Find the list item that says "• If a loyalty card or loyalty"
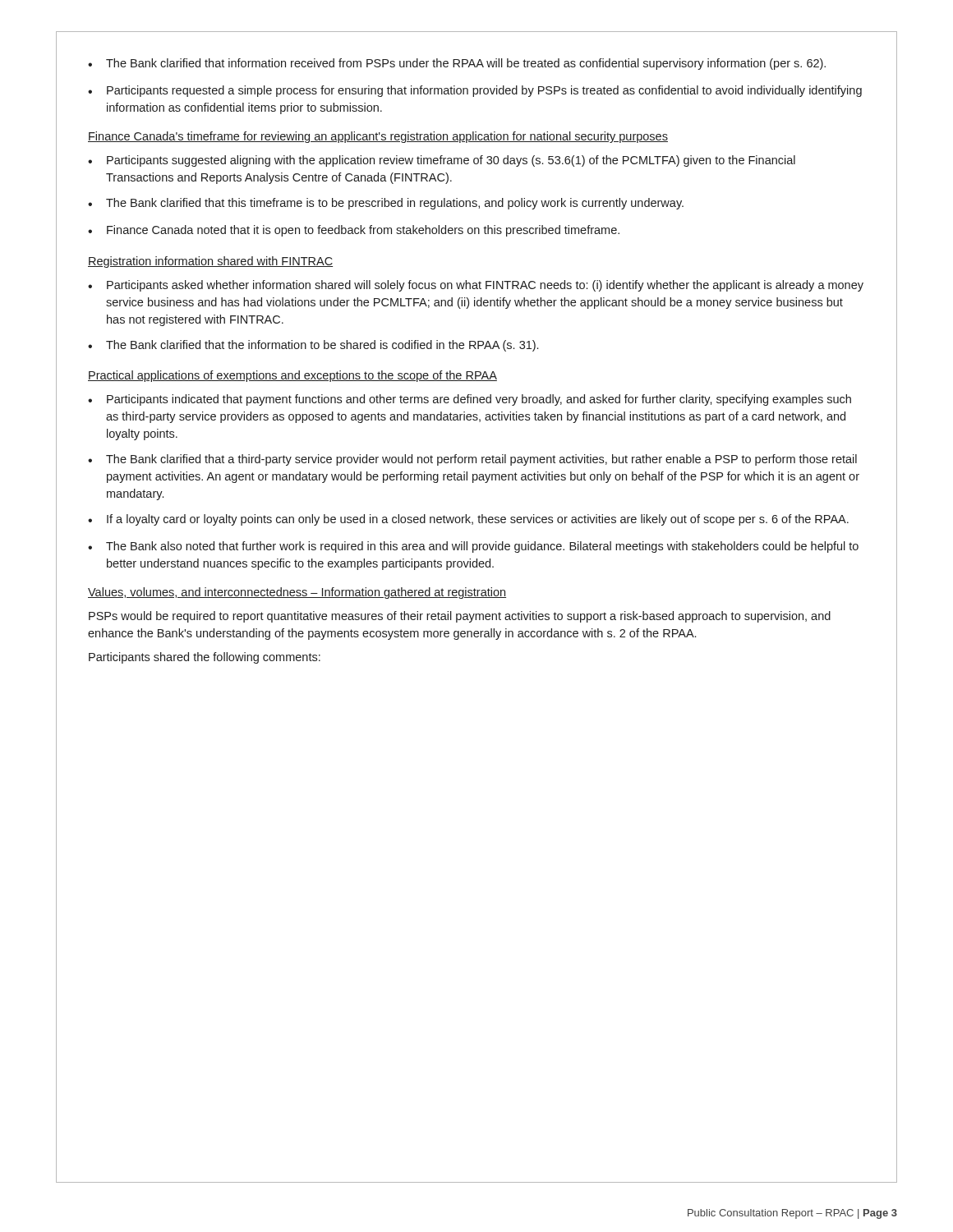953x1232 pixels. coord(476,520)
